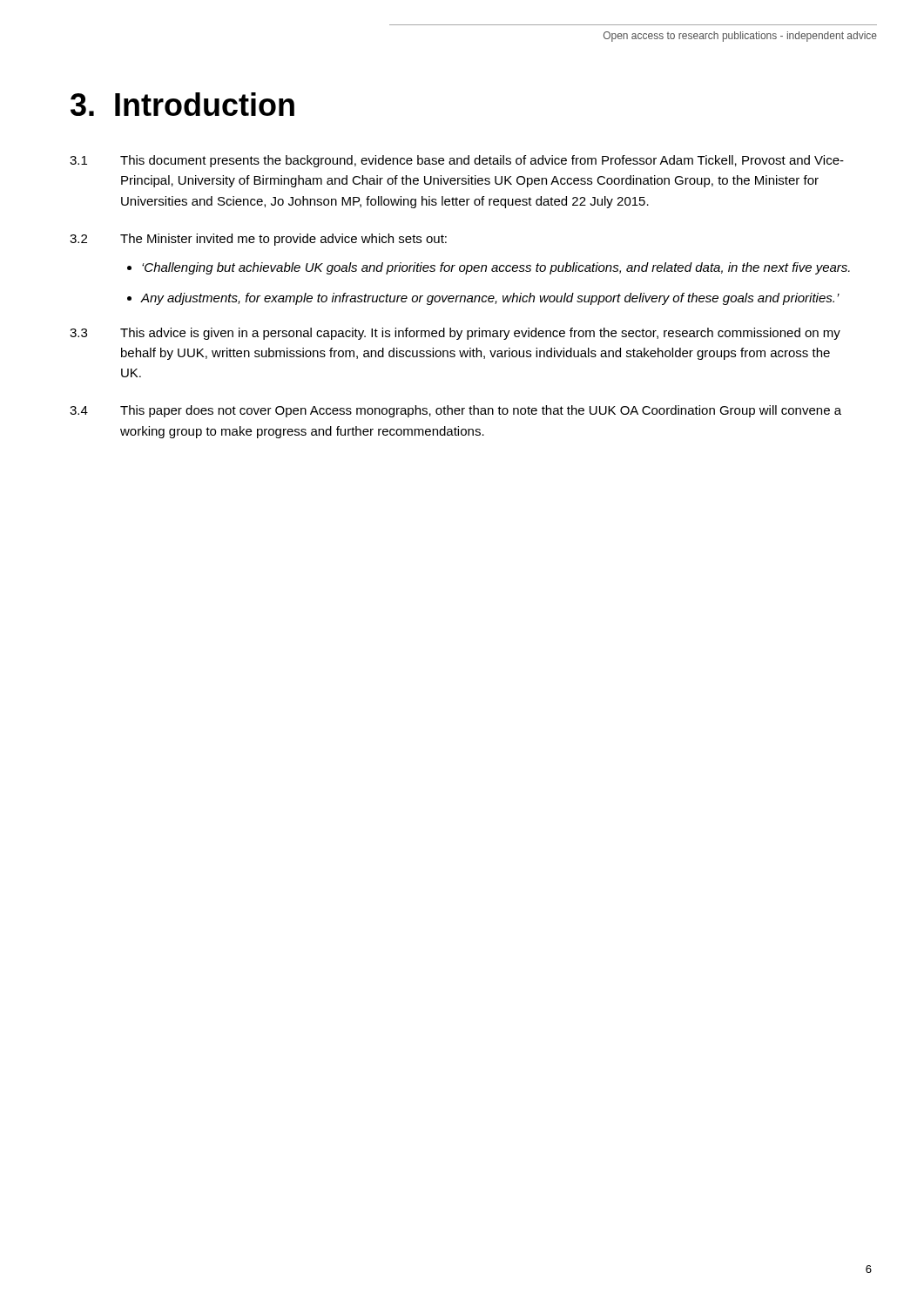
Task: Where is the passage that starts "‘Challenging but achievable UK goals and priorities"?
Action: (x=496, y=267)
